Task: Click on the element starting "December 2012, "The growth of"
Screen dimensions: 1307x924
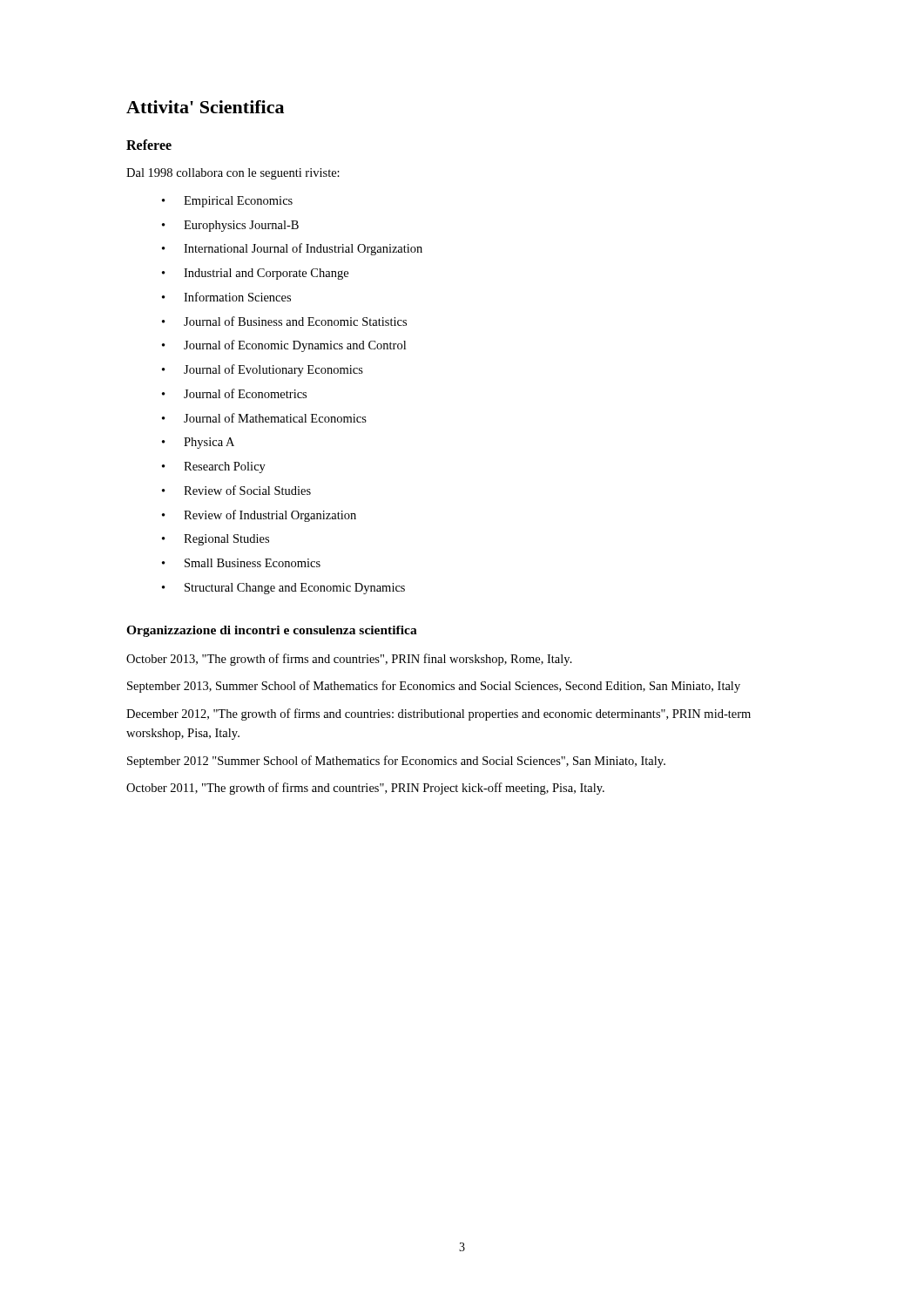Action: tap(439, 723)
